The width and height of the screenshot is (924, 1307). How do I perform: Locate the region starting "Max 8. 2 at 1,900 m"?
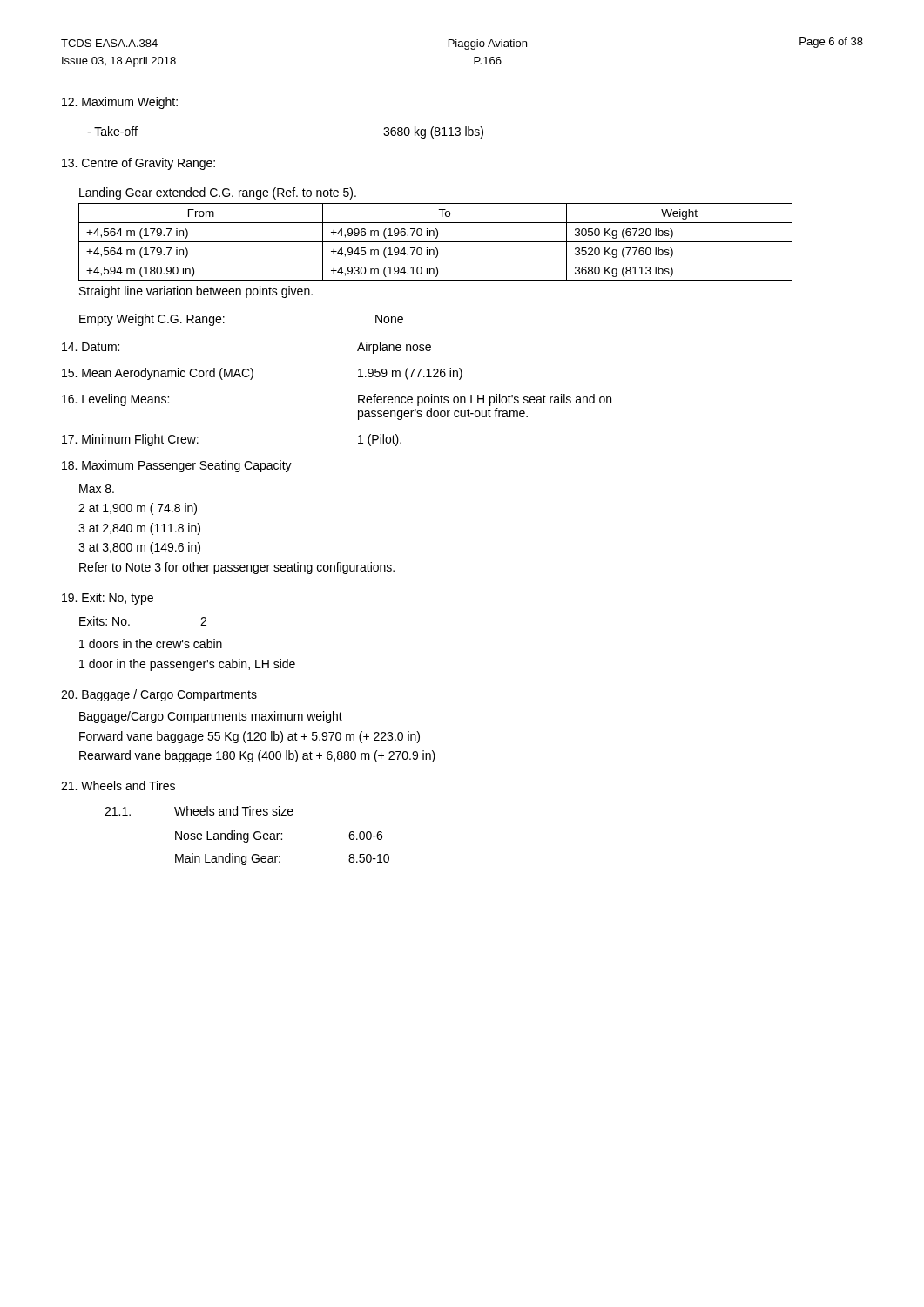pyautogui.click(x=97, y=489)
